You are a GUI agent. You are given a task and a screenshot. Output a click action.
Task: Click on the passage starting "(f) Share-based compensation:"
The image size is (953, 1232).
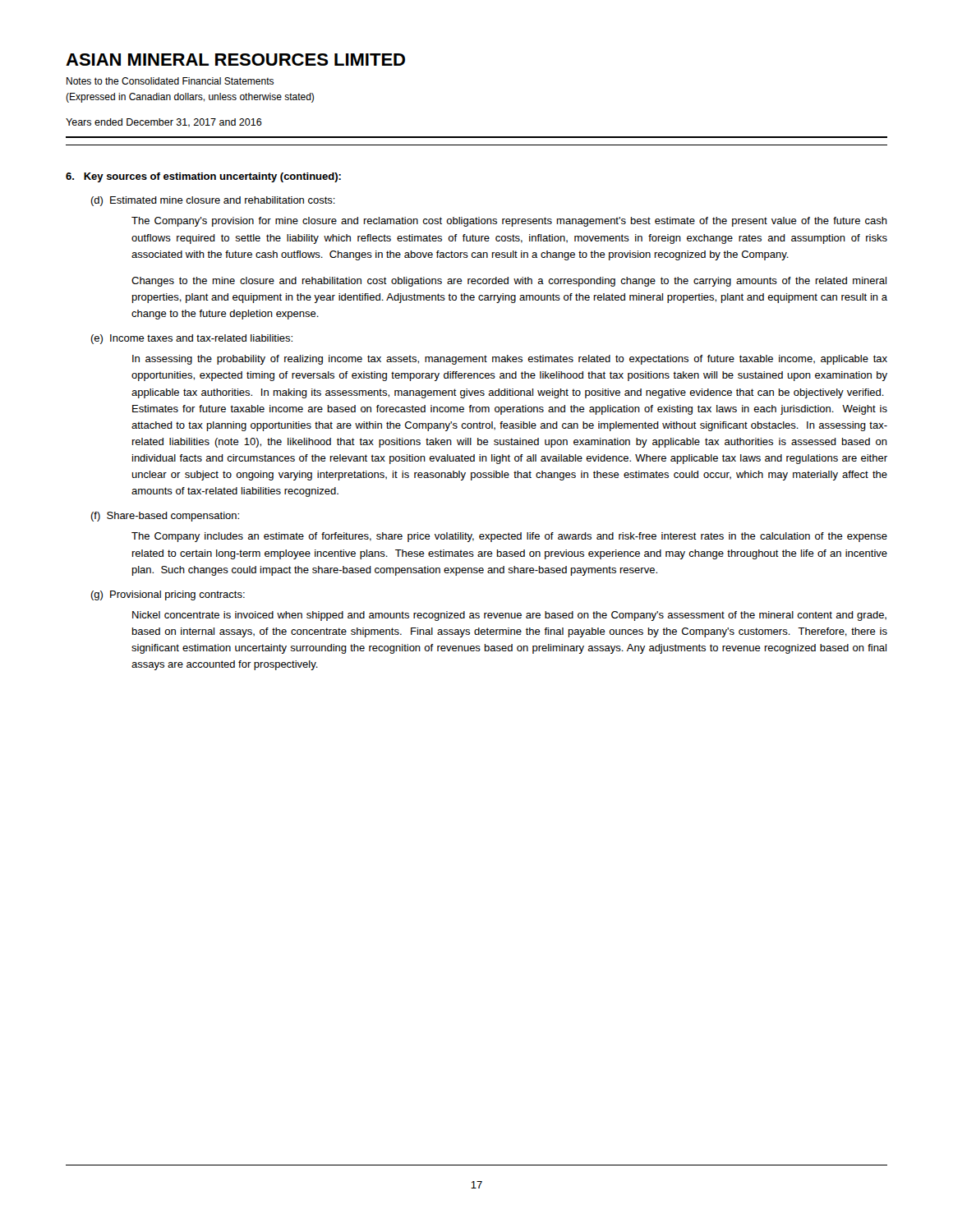165,516
